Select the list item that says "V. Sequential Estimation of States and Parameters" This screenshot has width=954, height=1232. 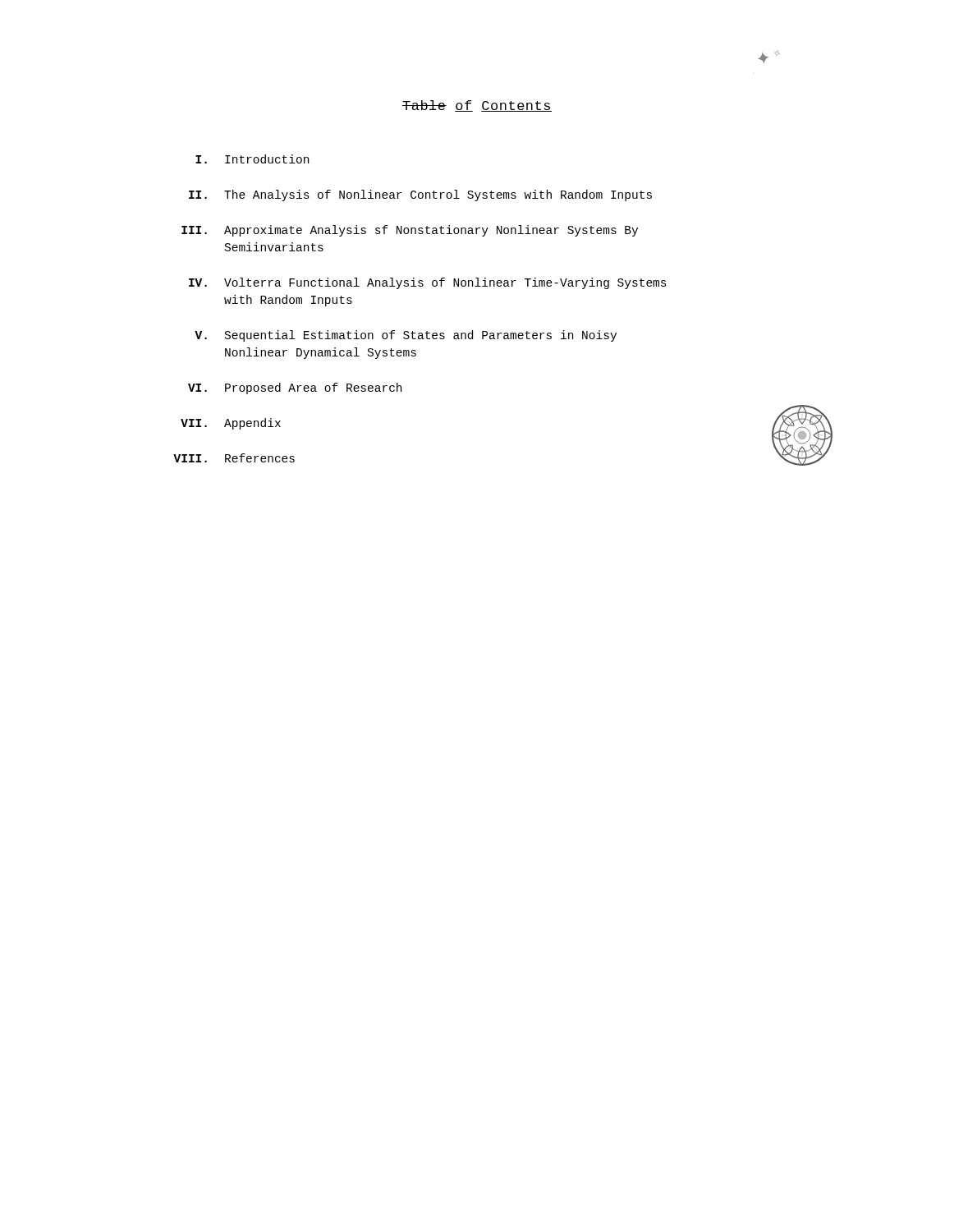477,345
